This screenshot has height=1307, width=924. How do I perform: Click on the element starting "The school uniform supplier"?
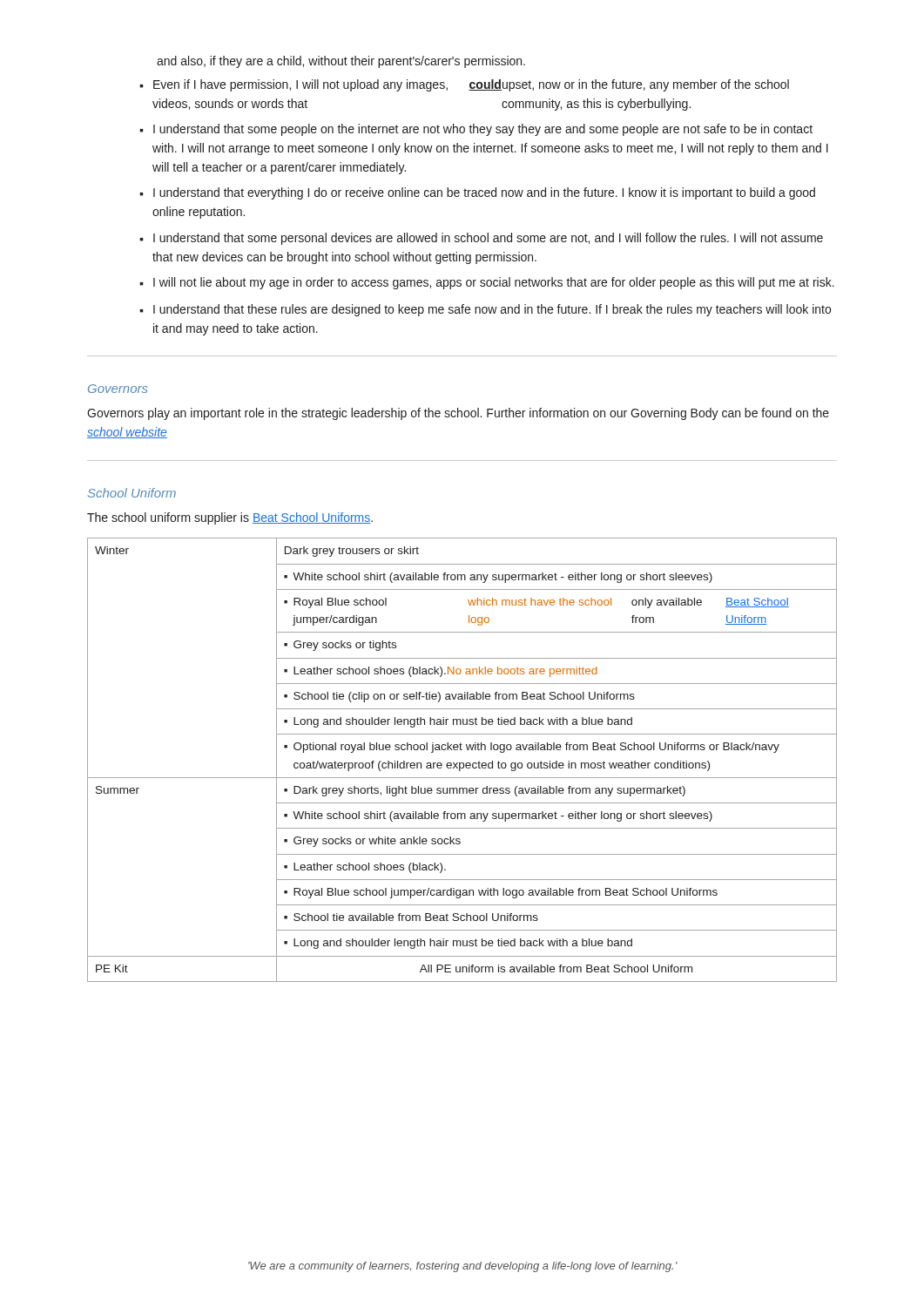(x=230, y=517)
